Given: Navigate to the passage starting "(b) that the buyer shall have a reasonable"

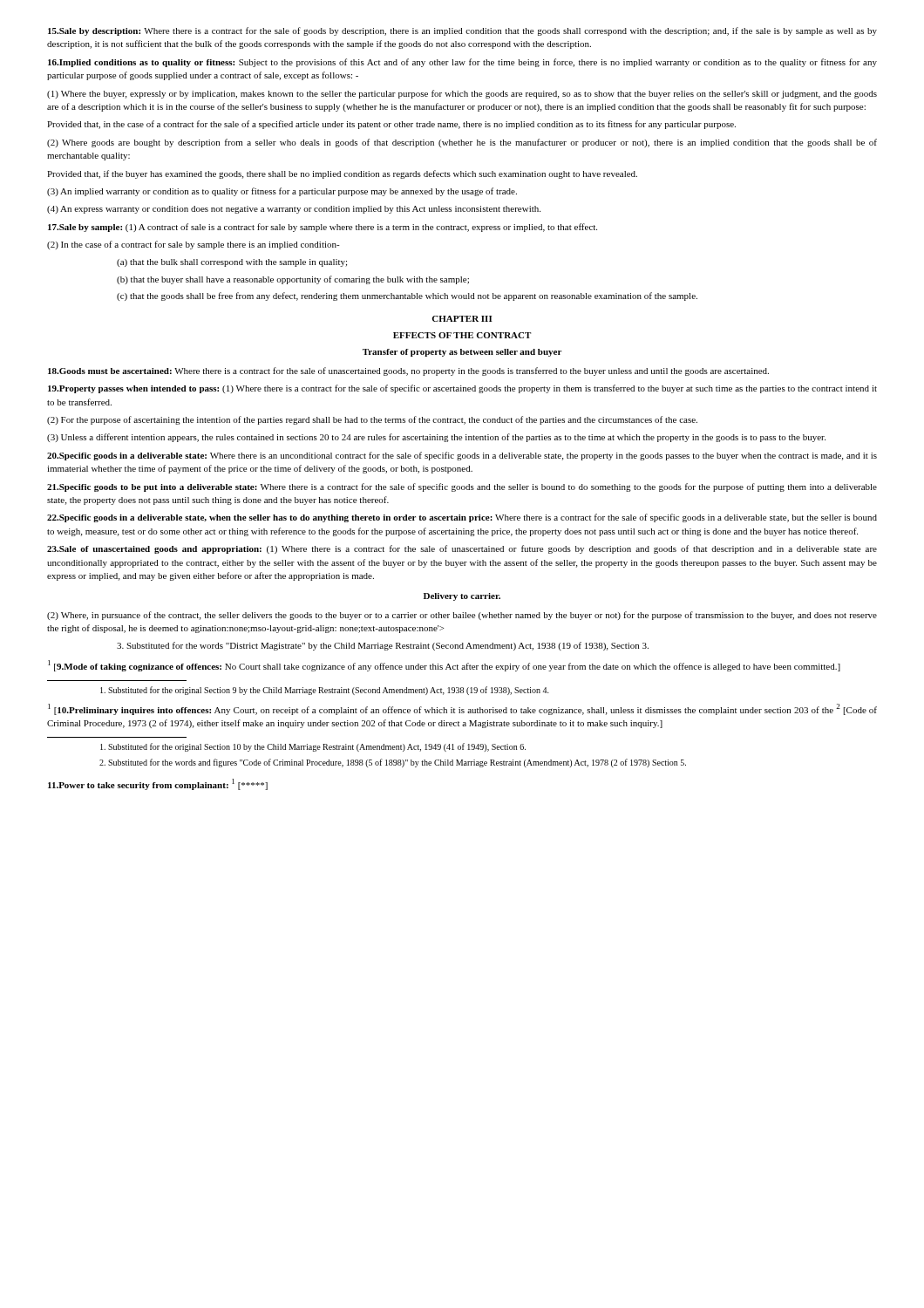Looking at the screenshot, I should point(293,279).
